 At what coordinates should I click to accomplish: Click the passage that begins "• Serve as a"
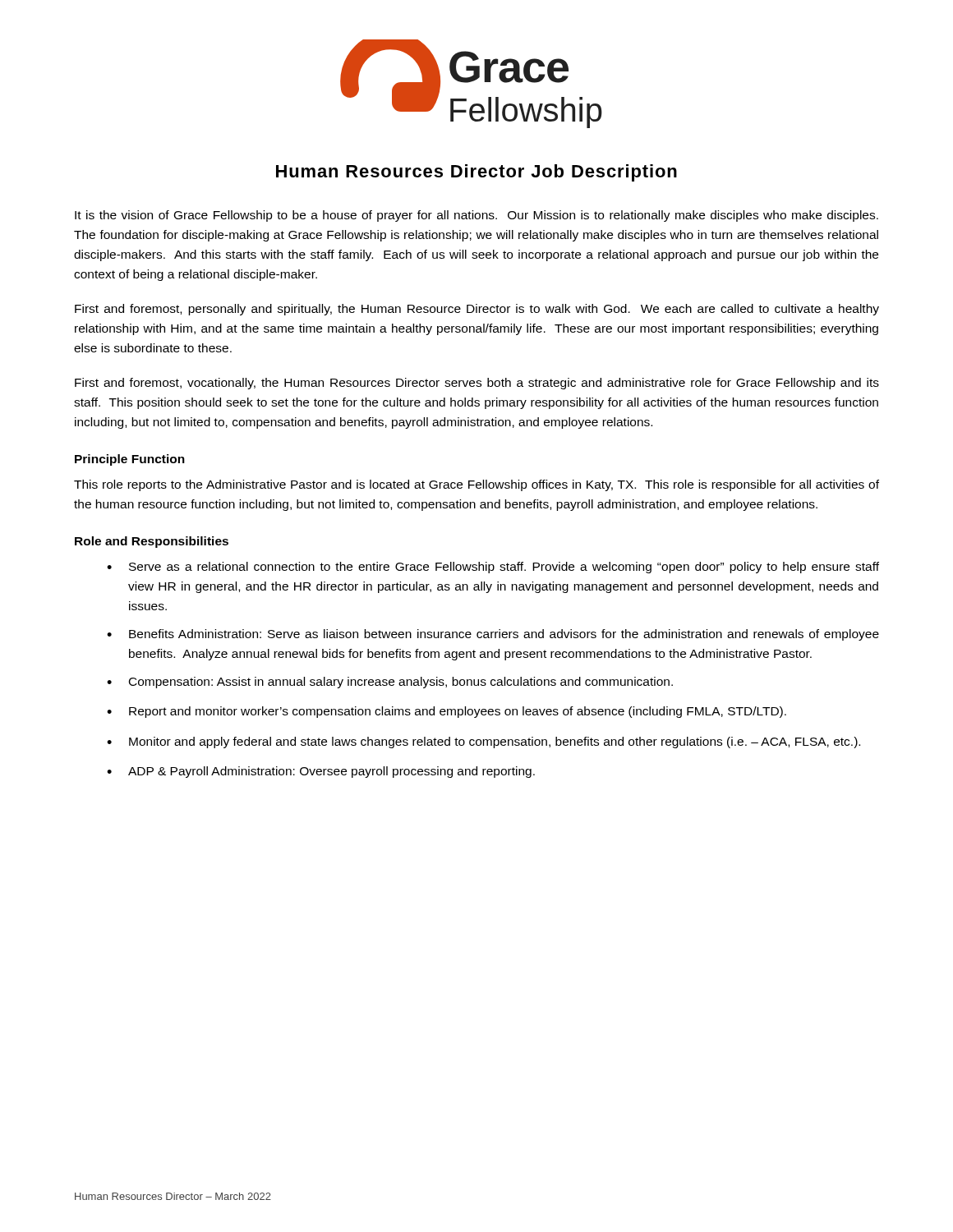click(x=493, y=587)
